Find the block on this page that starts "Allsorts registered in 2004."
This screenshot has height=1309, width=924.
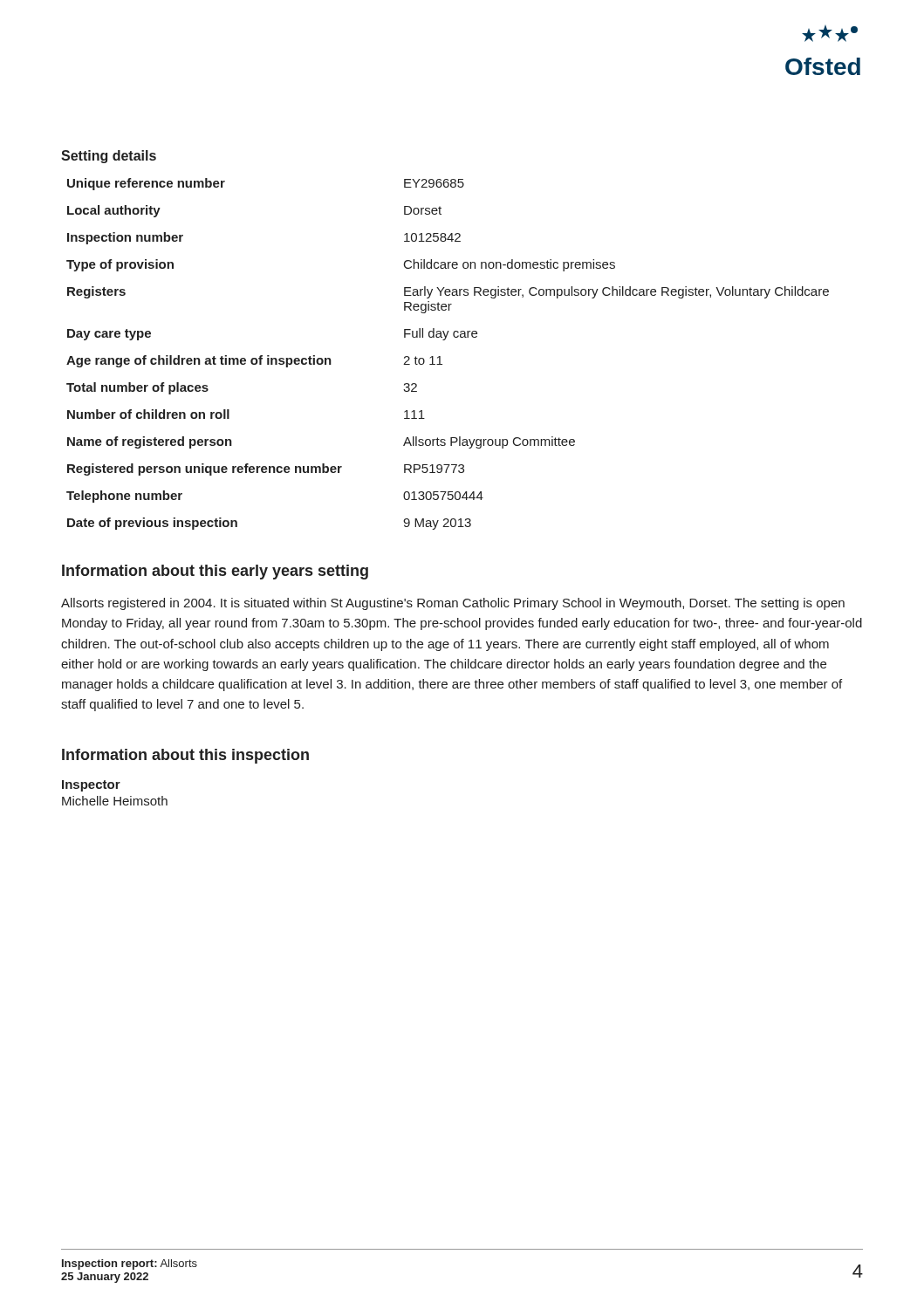click(462, 653)
